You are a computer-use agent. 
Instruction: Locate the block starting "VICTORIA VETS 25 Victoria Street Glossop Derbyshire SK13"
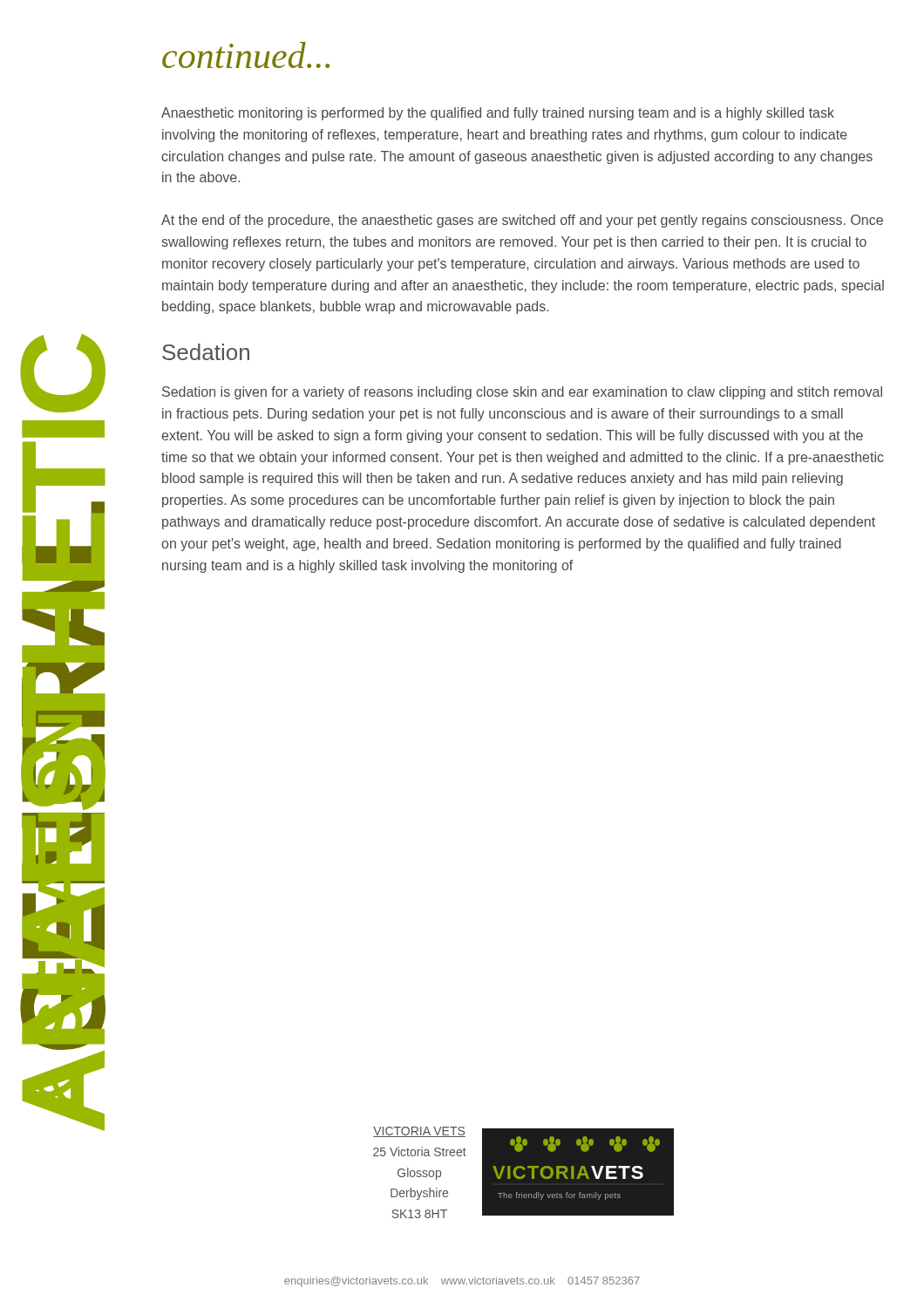(x=419, y=1172)
